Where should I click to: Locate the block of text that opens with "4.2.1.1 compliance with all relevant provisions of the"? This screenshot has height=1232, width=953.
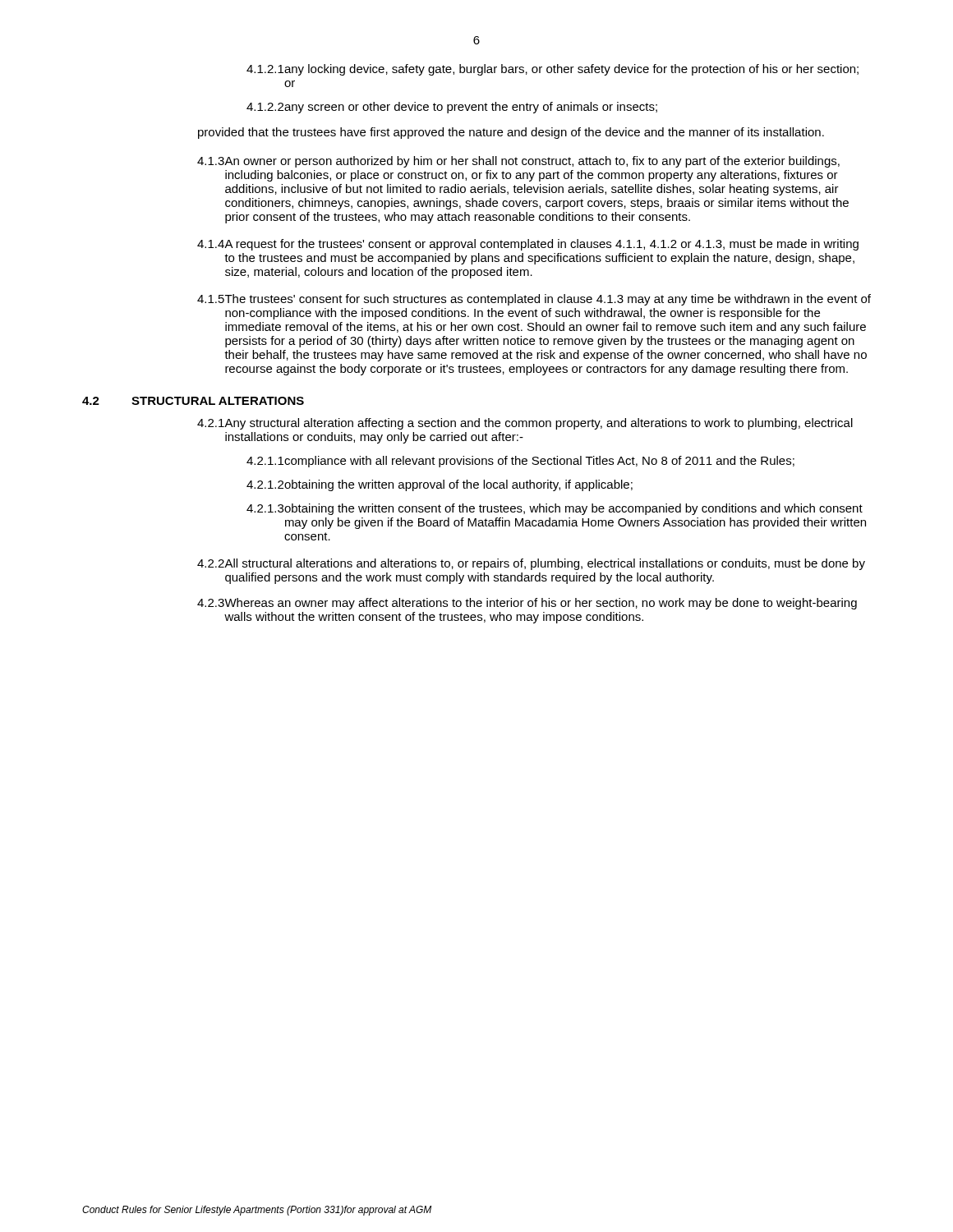(x=476, y=460)
